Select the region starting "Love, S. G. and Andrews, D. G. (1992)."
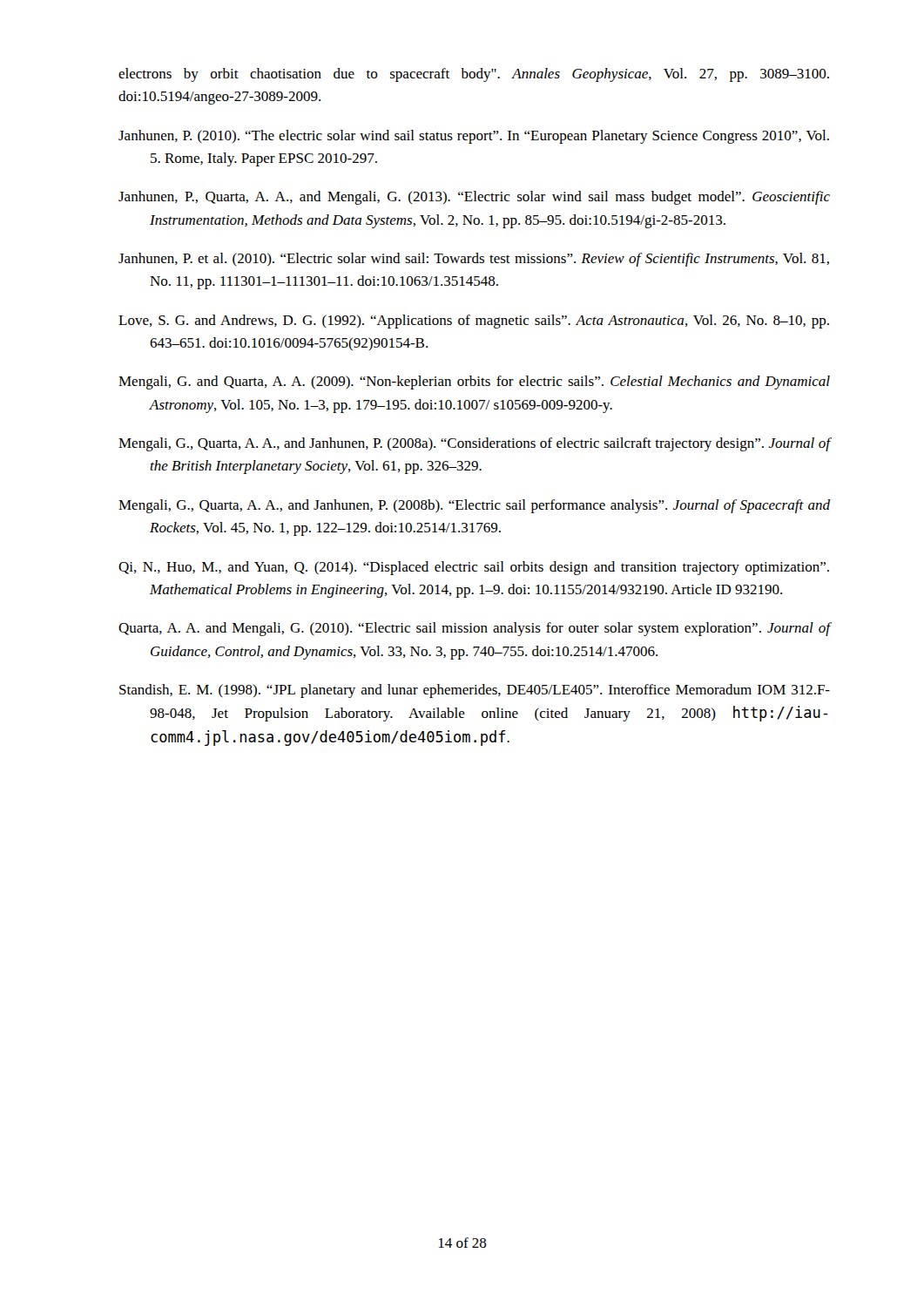This screenshot has width=924, height=1307. tap(474, 331)
